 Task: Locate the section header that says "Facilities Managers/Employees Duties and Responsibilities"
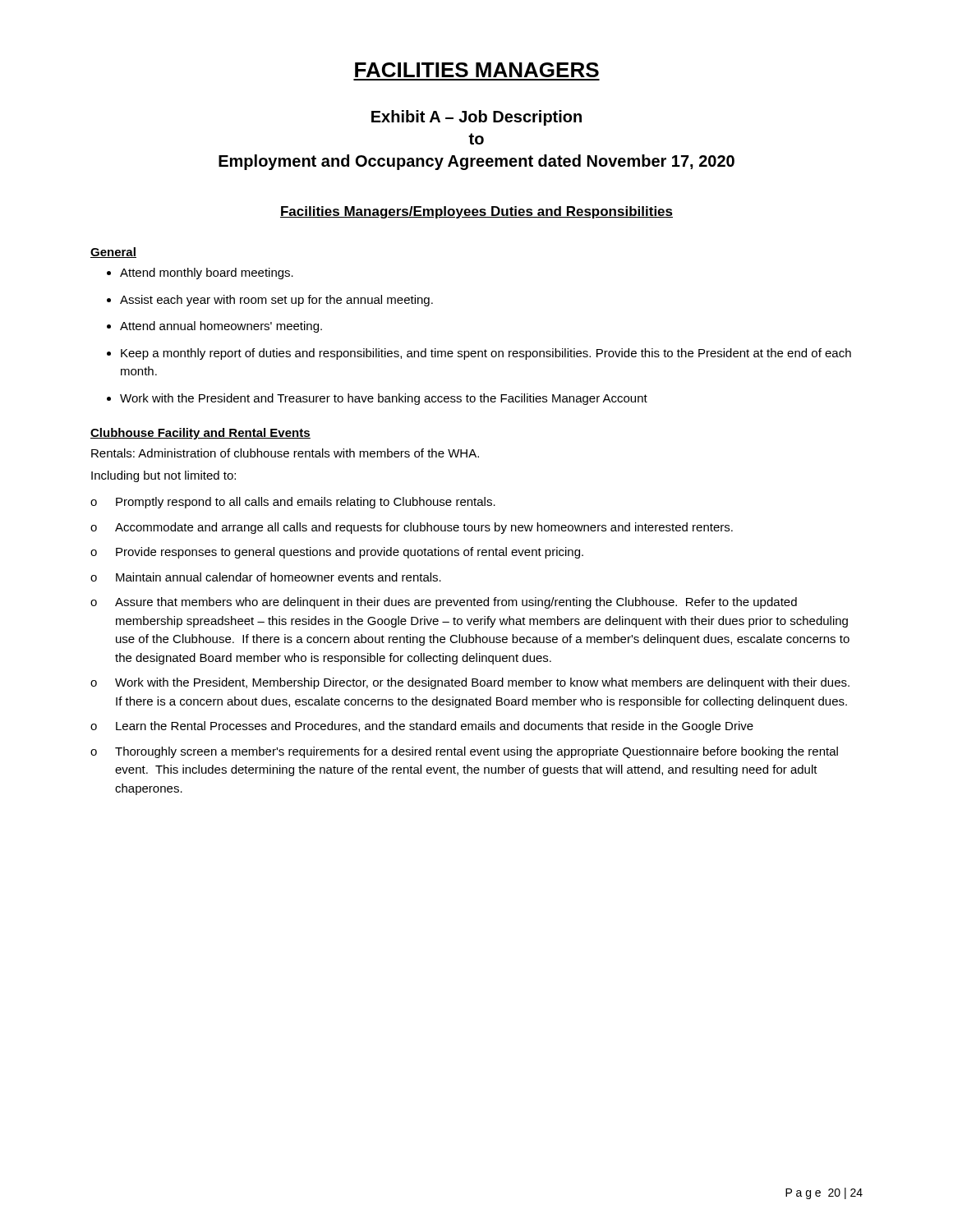476,211
